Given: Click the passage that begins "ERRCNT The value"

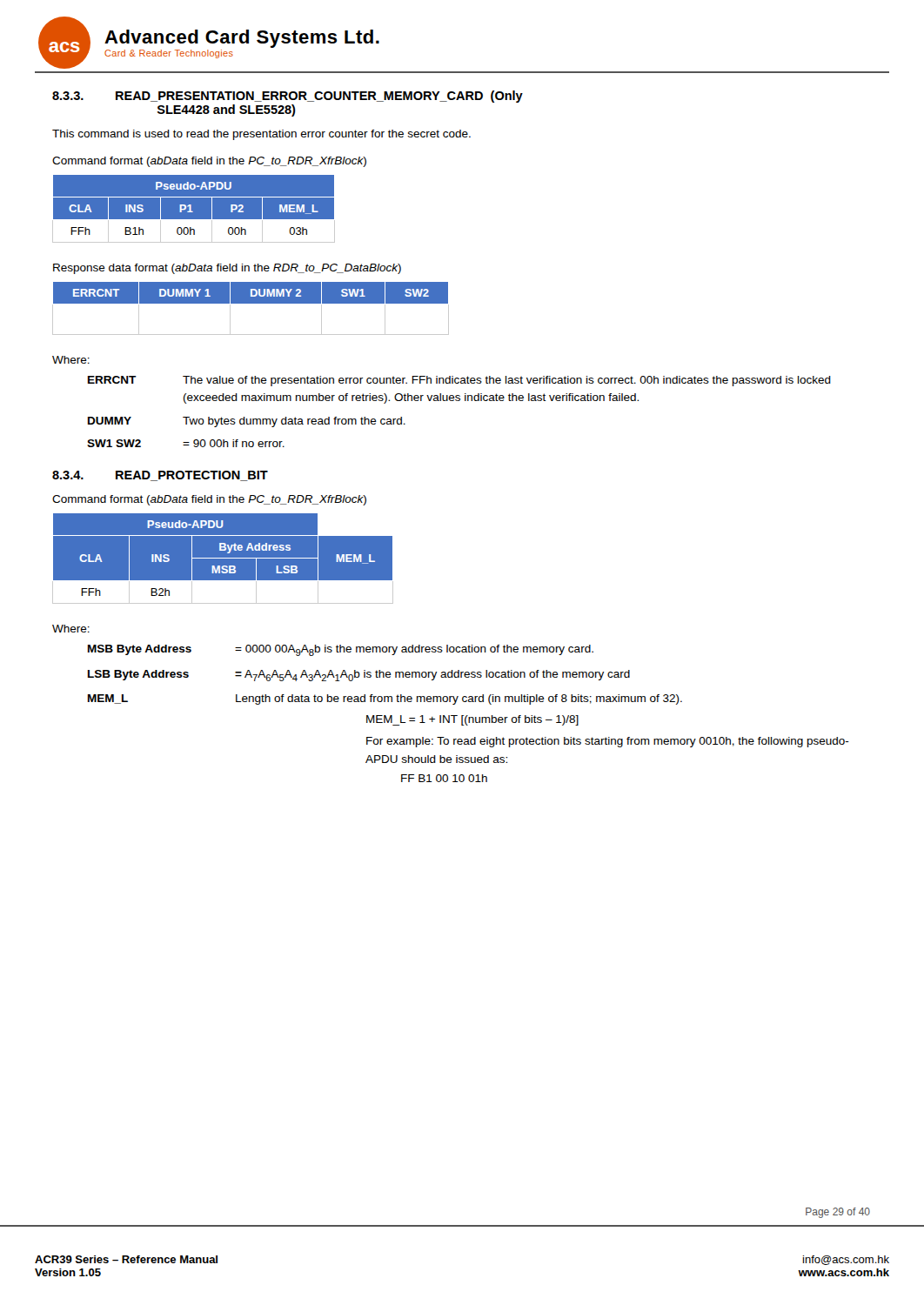Looking at the screenshot, I should [479, 389].
